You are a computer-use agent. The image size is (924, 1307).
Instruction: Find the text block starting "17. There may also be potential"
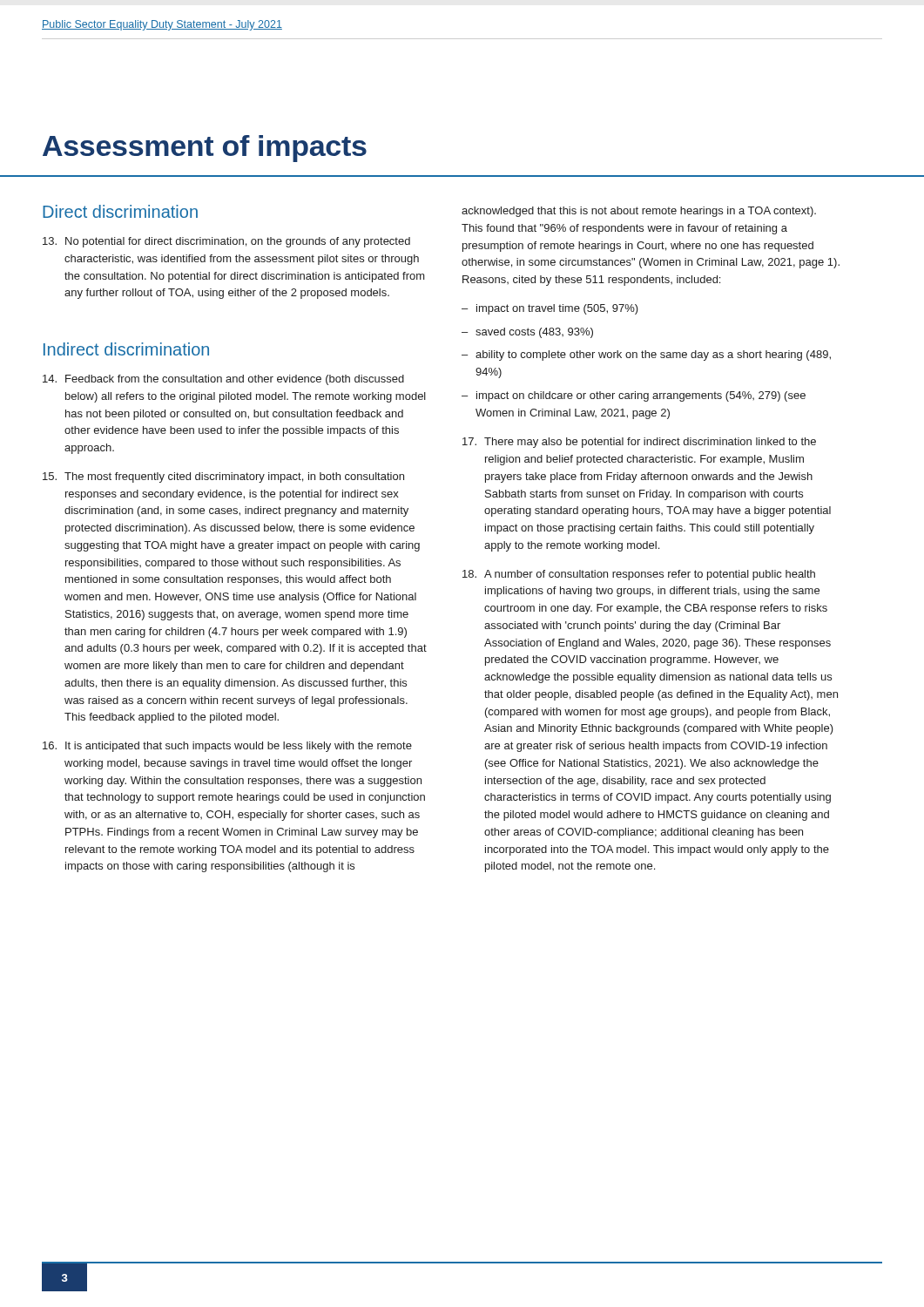[651, 494]
